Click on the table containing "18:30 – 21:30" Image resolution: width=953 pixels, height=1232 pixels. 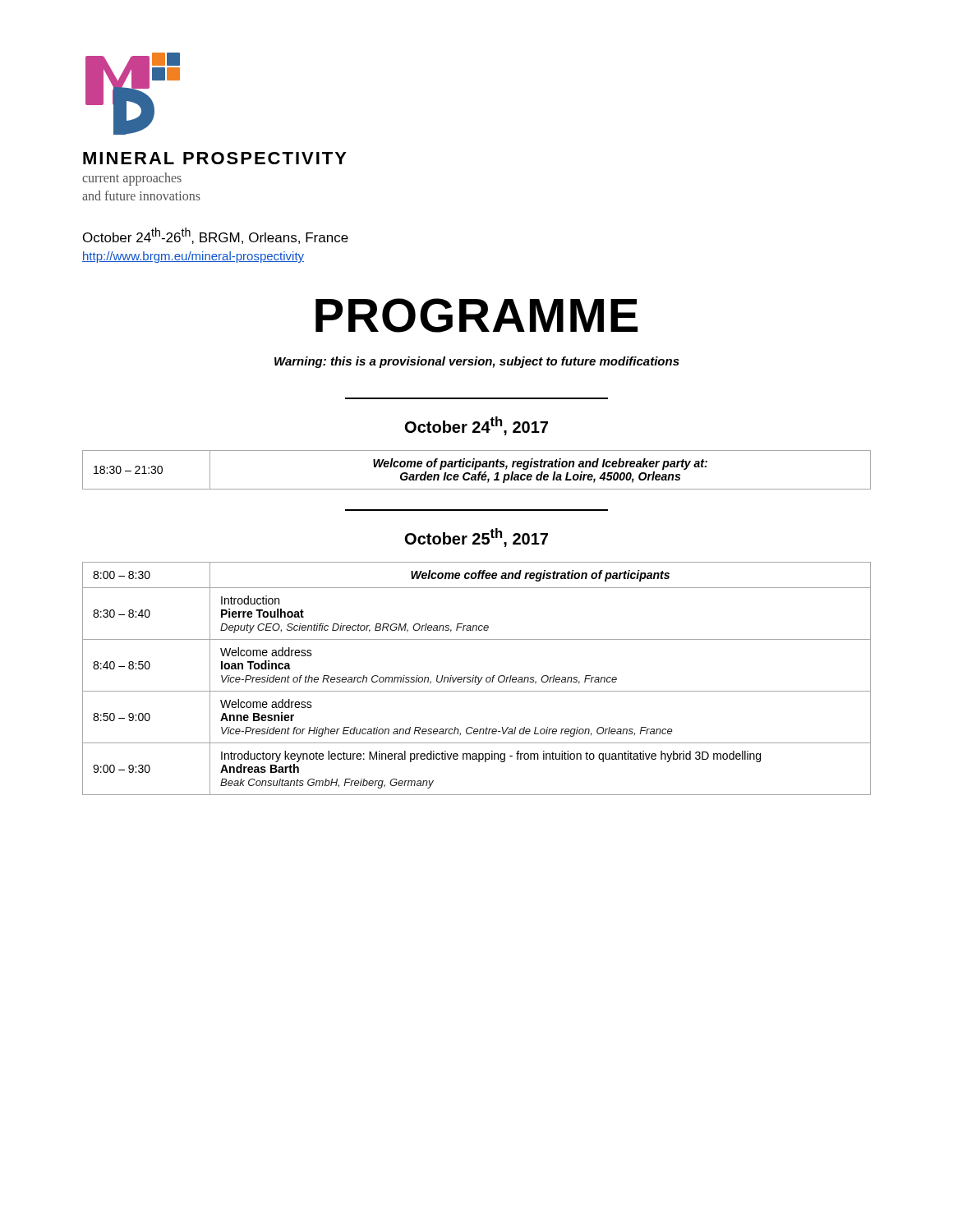pyautogui.click(x=476, y=470)
